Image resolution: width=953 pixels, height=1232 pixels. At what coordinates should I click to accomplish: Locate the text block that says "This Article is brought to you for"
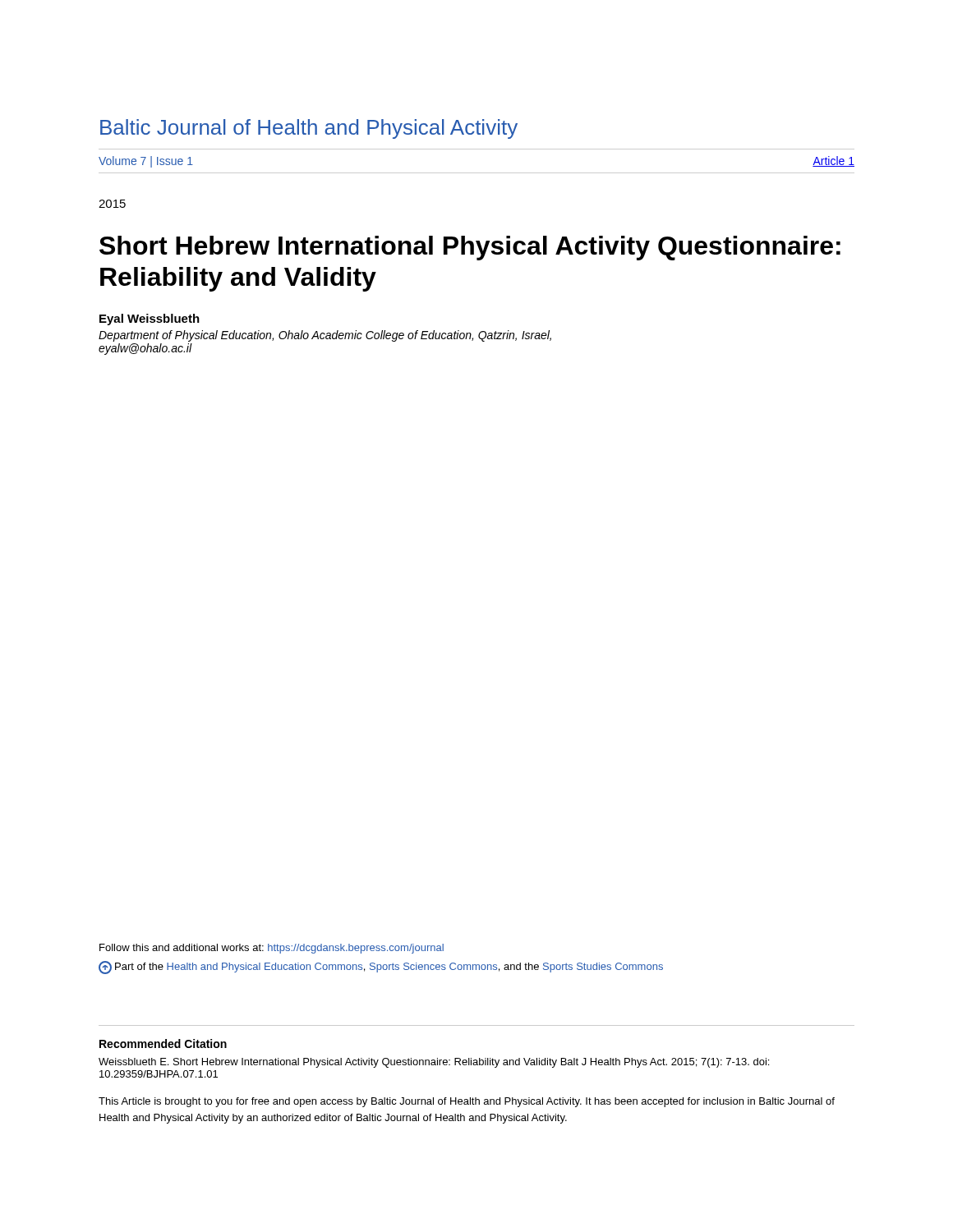467,1109
